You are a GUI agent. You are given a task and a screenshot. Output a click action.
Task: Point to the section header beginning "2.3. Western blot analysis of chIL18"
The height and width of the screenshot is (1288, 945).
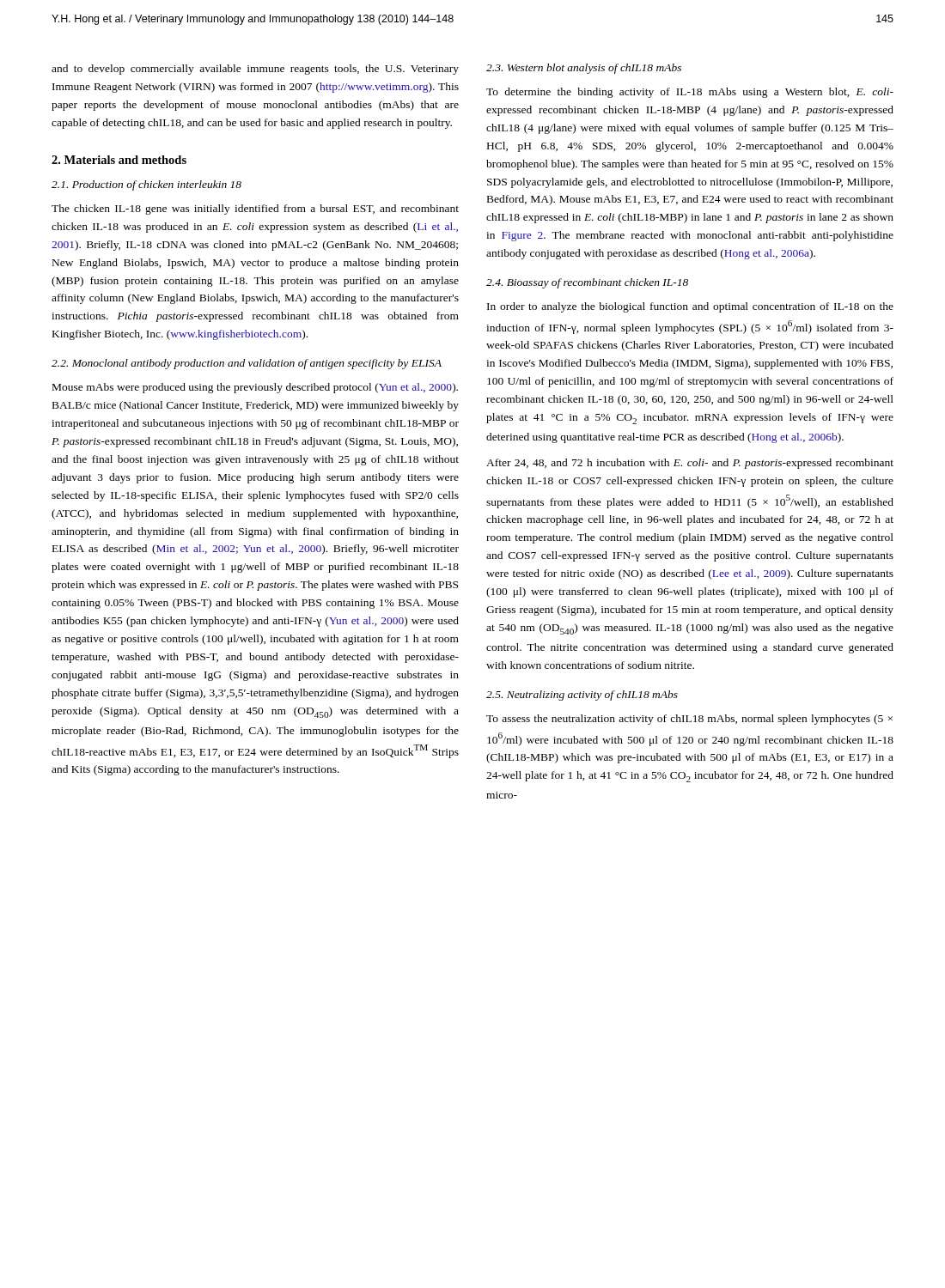tap(584, 67)
